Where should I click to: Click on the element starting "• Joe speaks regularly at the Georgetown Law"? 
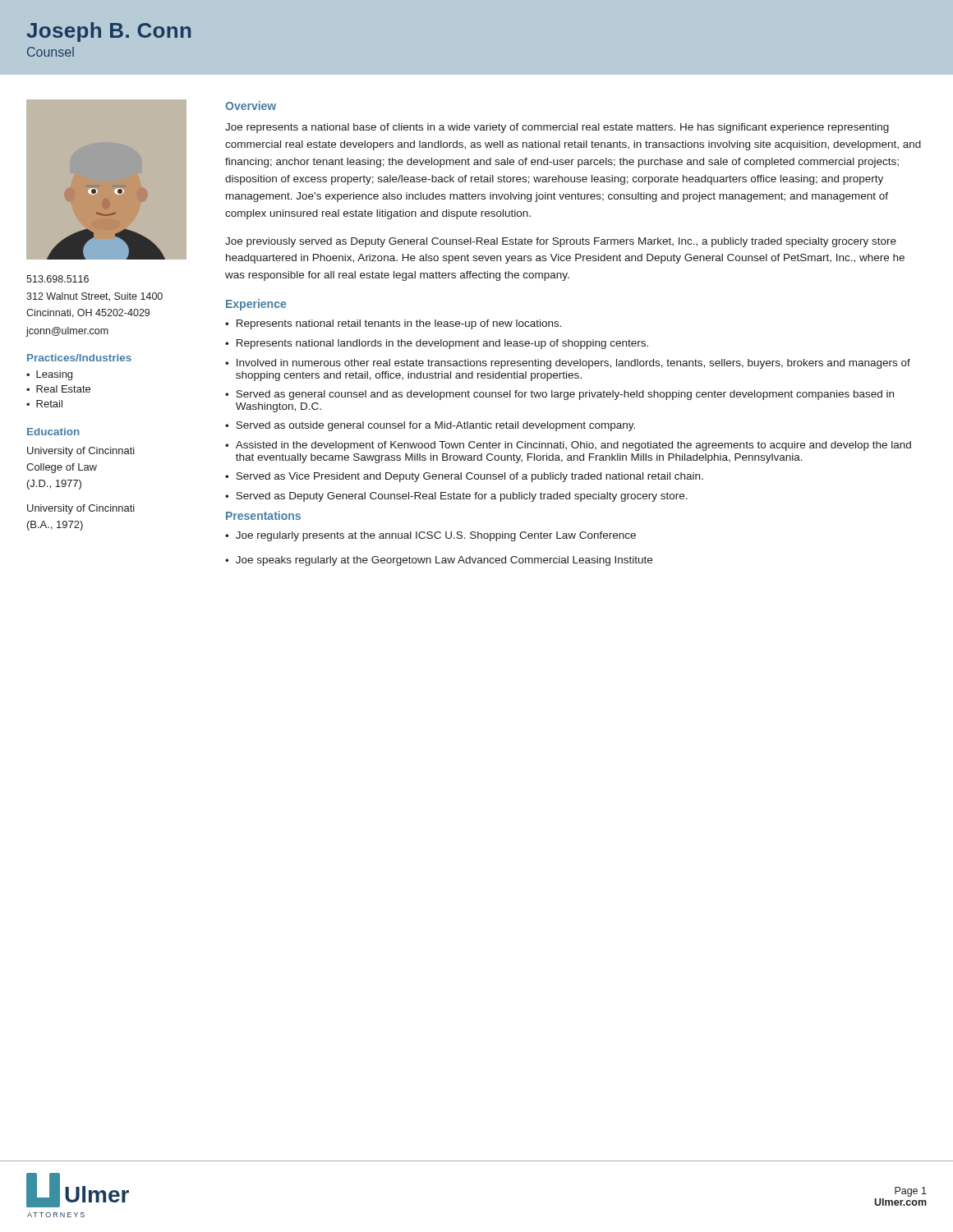click(x=439, y=560)
